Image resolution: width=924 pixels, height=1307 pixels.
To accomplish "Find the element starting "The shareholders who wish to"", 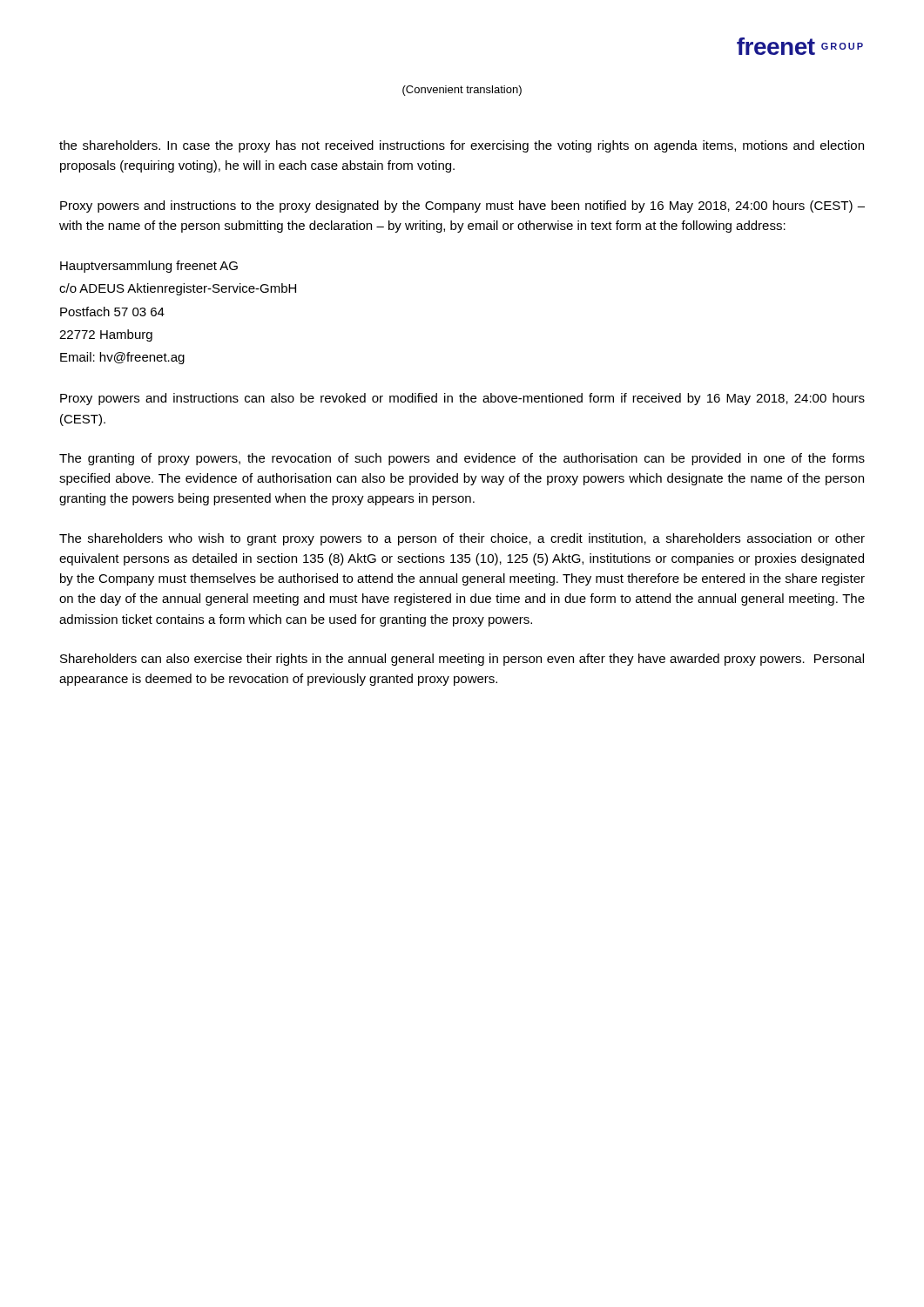I will [x=462, y=578].
